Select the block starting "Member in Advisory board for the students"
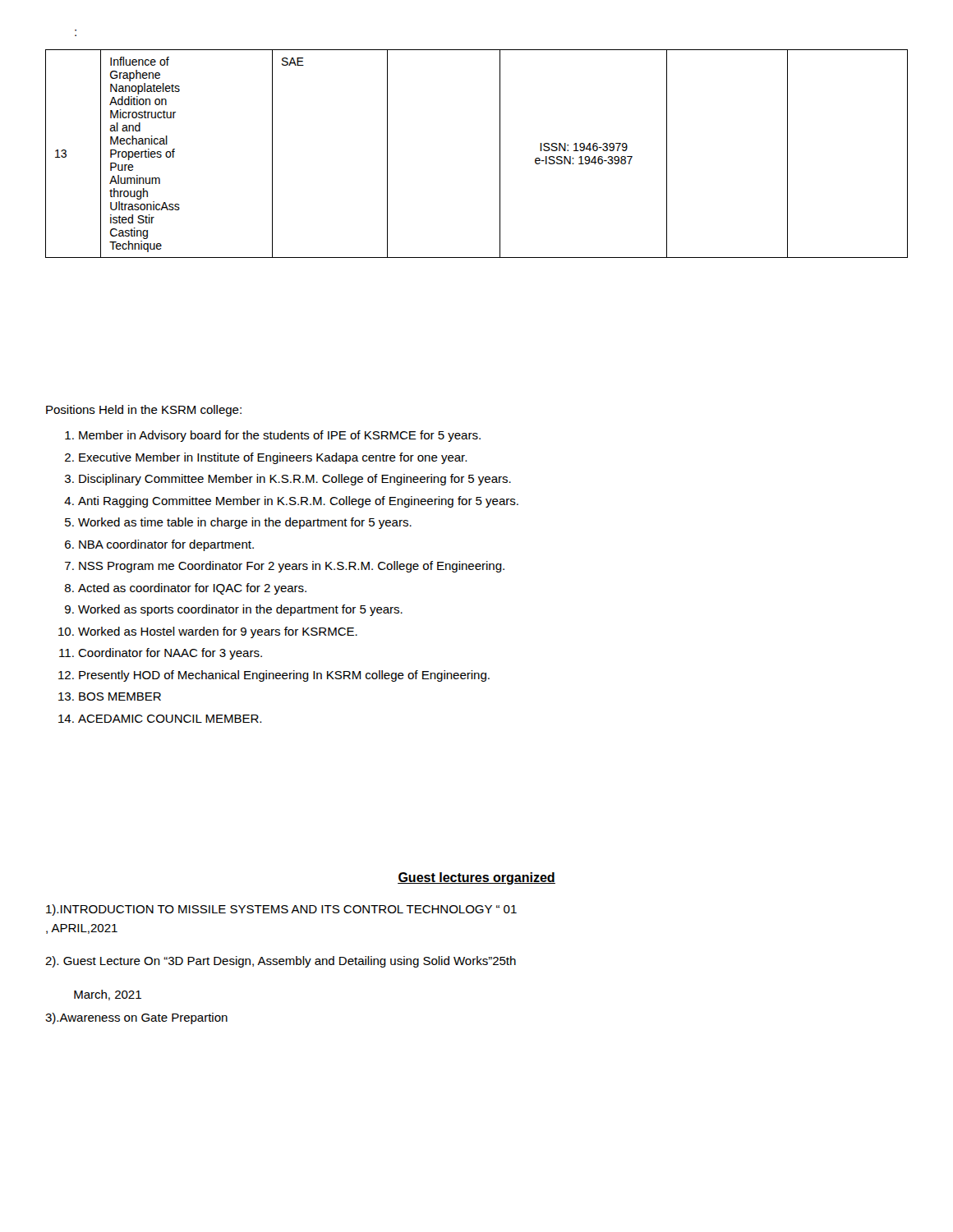 click(x=493, y=577)
